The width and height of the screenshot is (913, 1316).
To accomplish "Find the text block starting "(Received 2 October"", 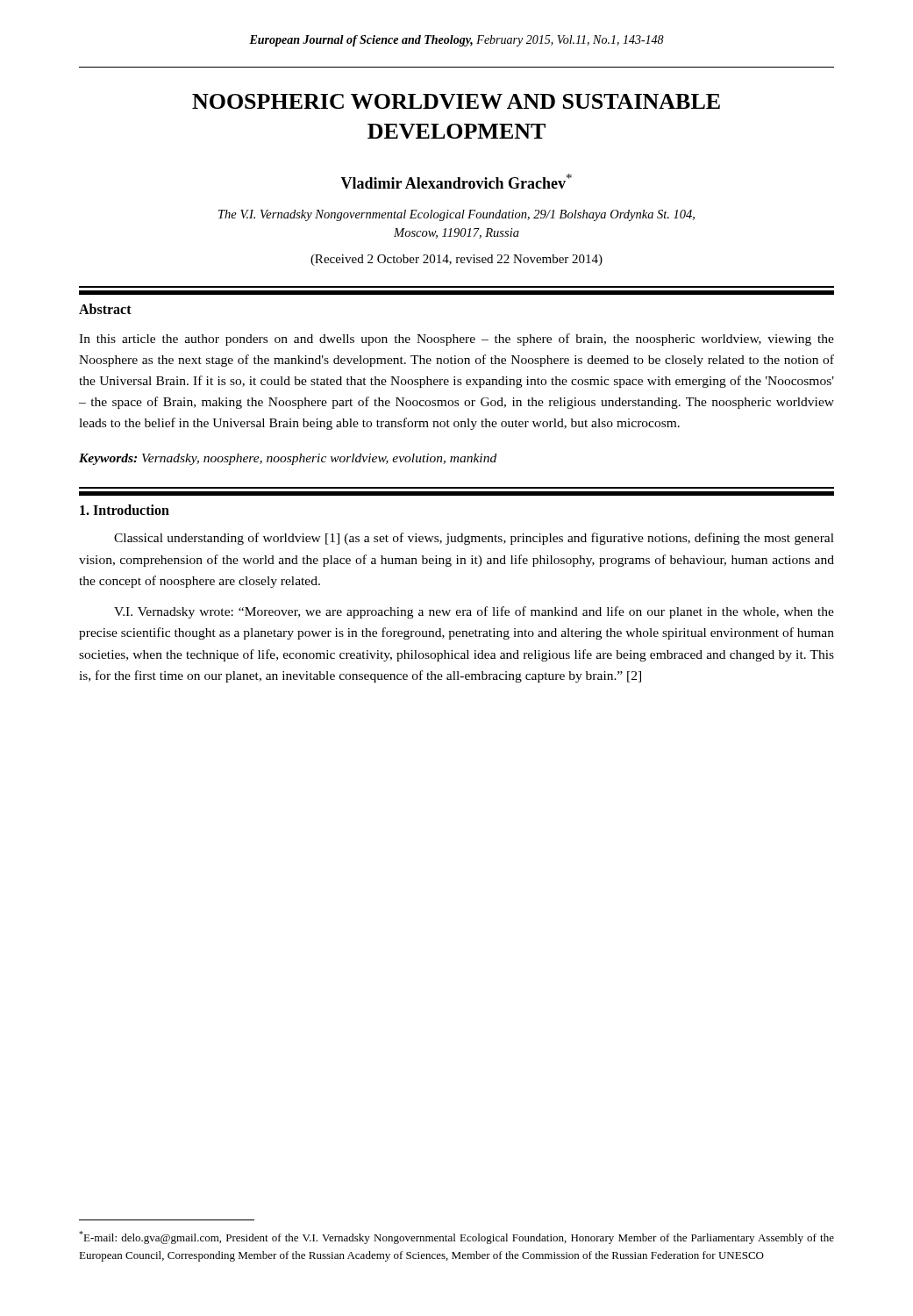I will (x=456, y=259).
